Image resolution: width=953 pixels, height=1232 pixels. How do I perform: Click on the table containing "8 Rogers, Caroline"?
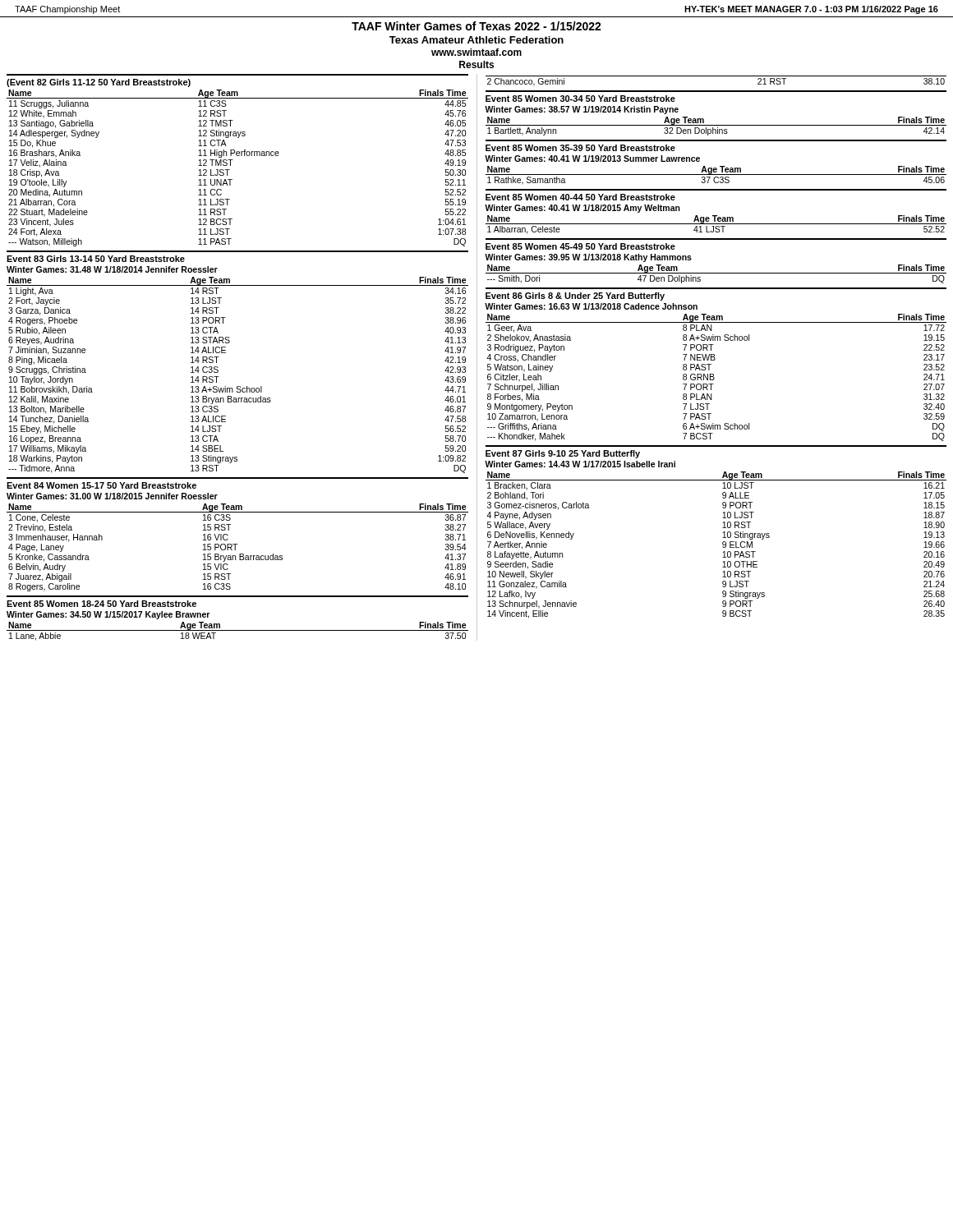[237, 547]
